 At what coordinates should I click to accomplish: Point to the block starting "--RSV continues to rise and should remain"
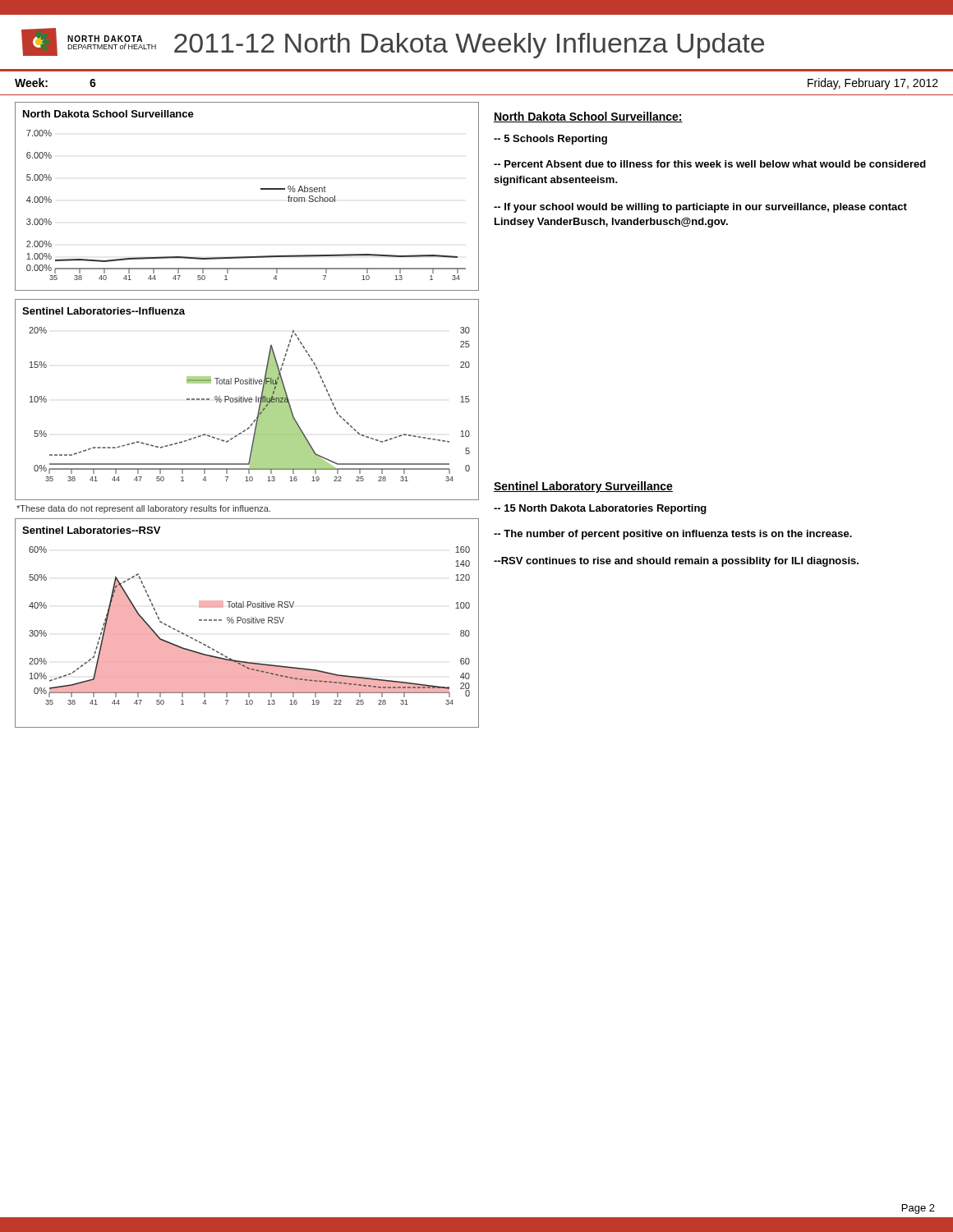677,560
